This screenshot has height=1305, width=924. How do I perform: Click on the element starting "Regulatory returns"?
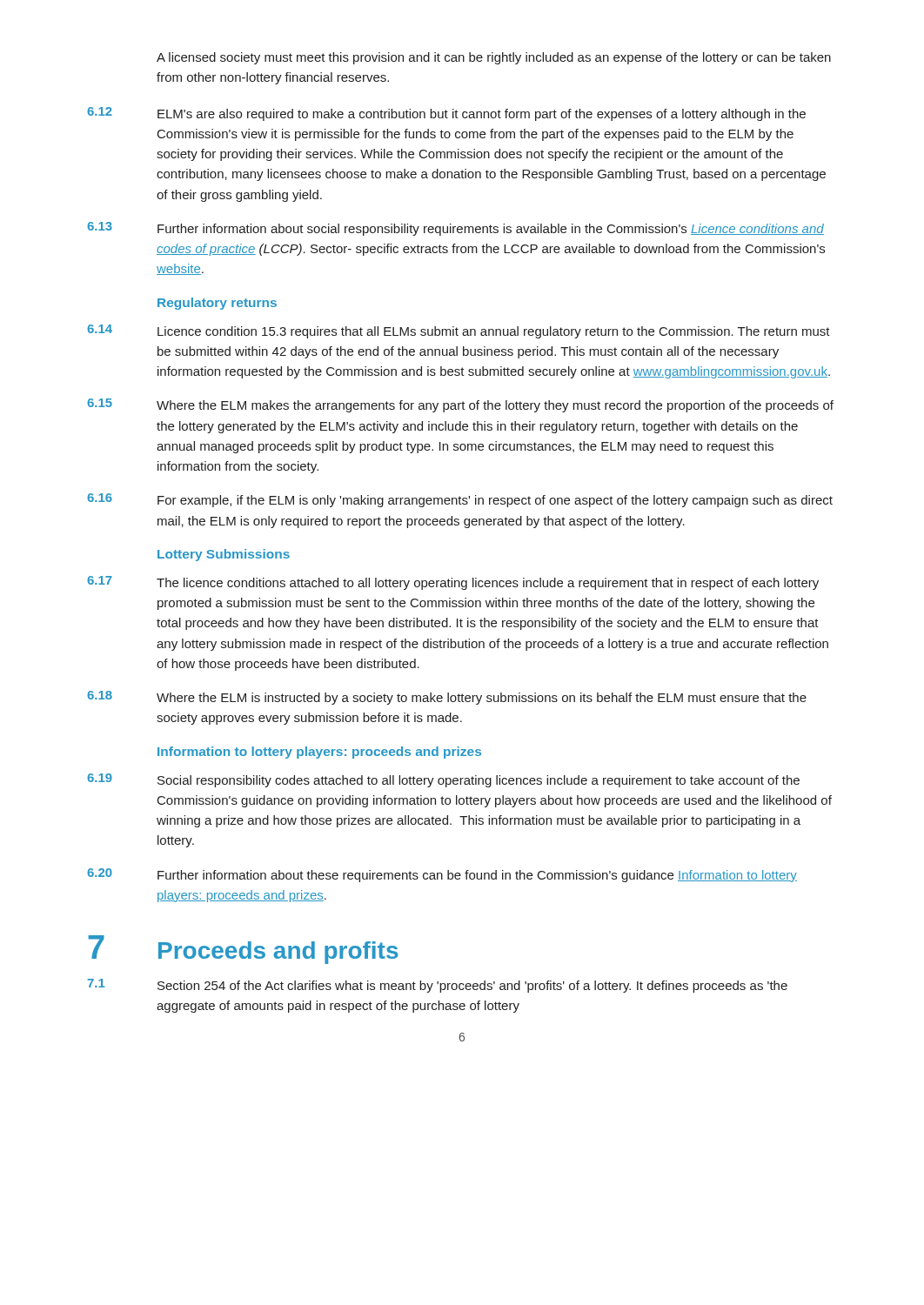[x=217, y=302]
